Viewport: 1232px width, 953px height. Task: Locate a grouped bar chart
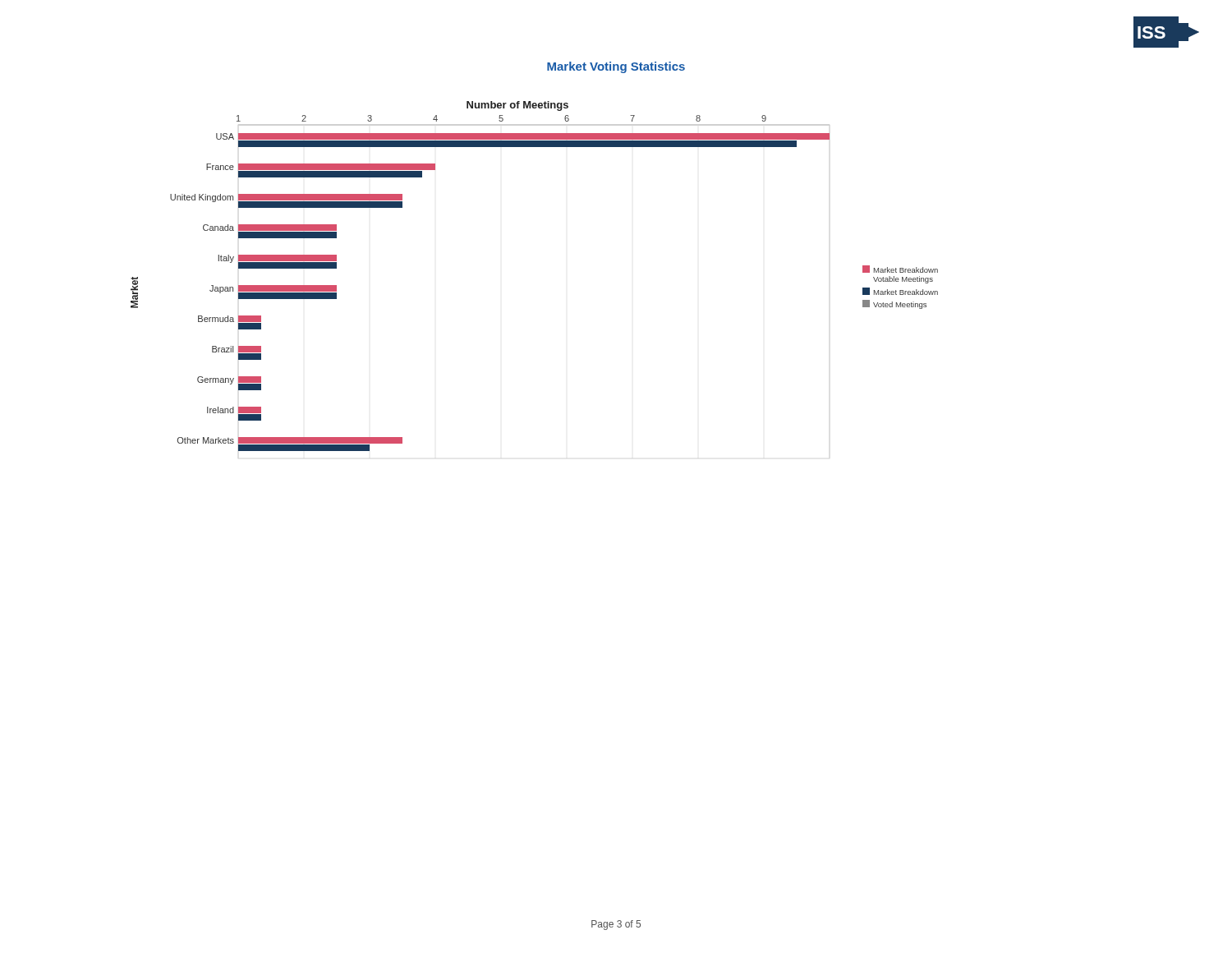pos(616,286)
